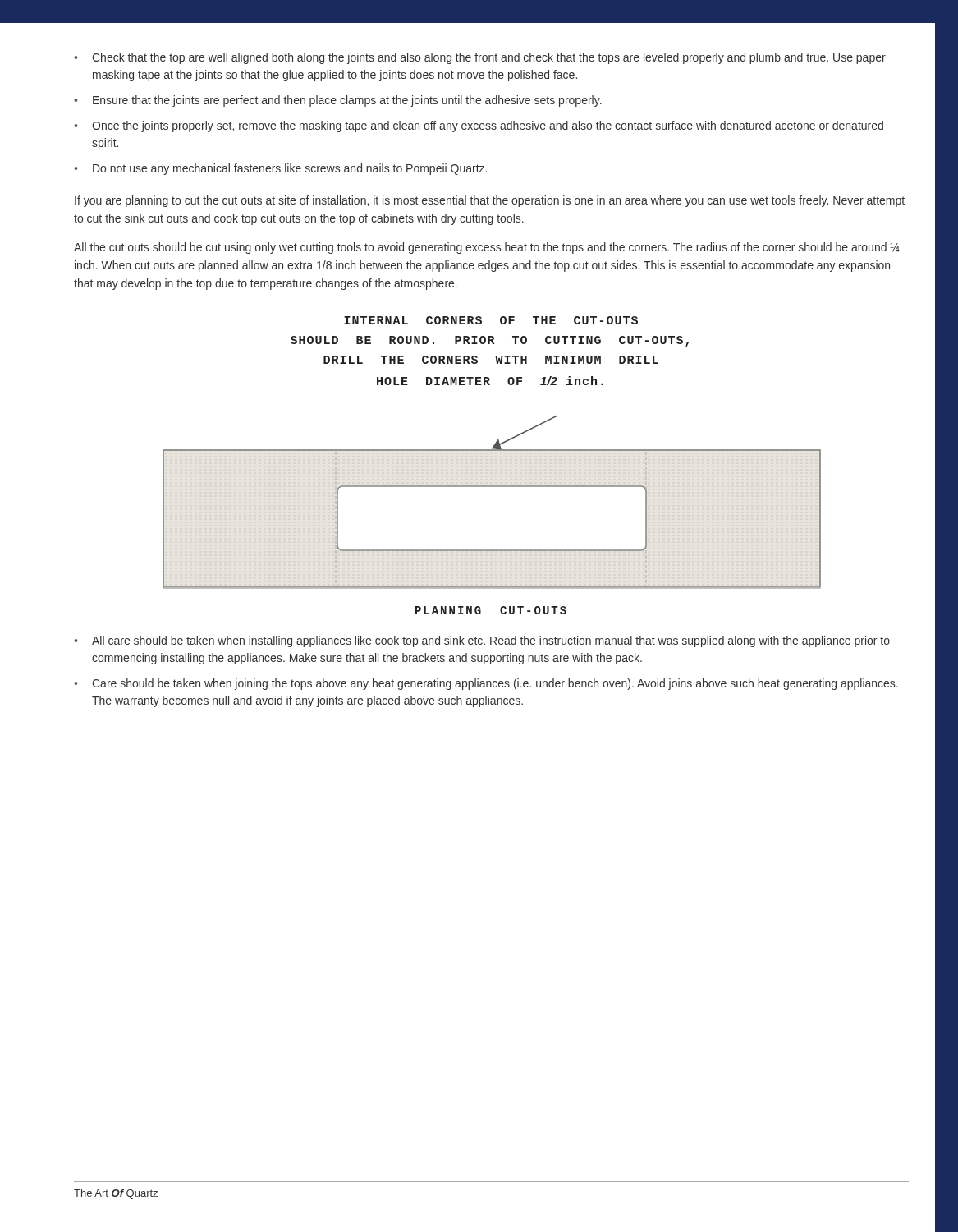Locate the text starting "• Care should be taken when joining the"
958x1232 pixels.
tap(491, 693)
